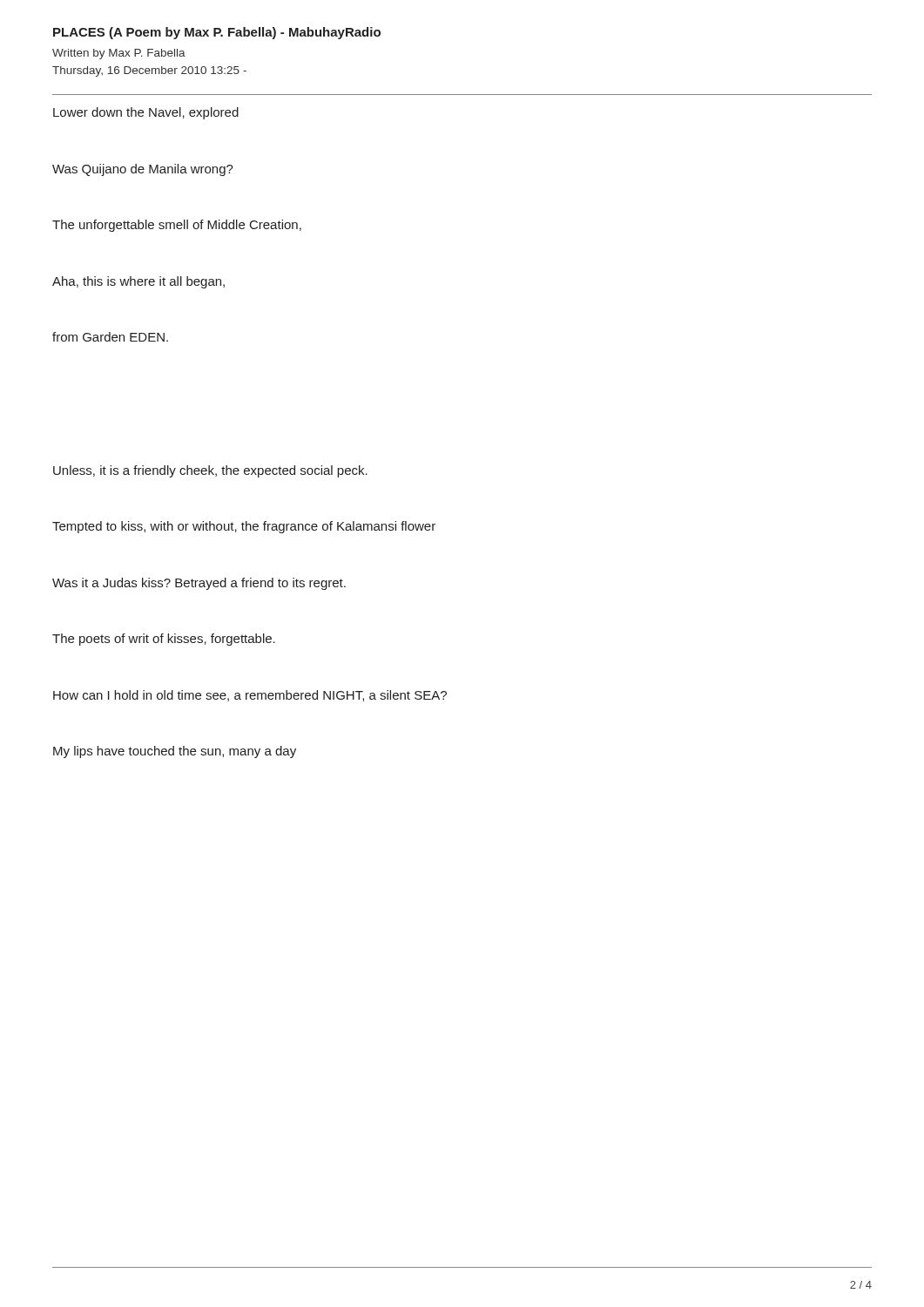Where is the passage that starts "Aha, this is where it all"?
Image resolution: width=924 pixels, height=1307 pixels.
point(139,281)
